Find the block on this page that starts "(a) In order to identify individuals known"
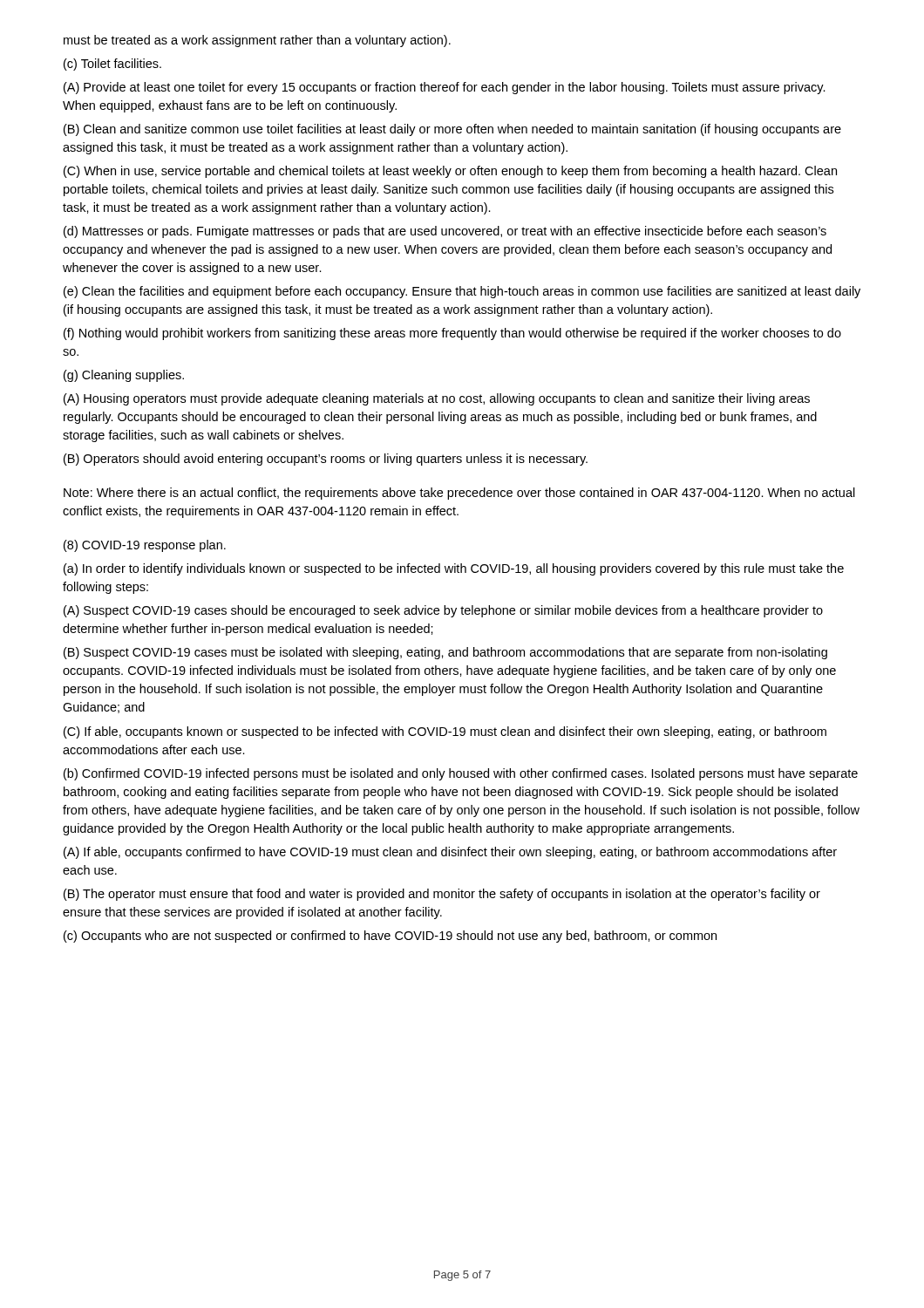The image size is (924, 1308). click(x=462, y=578)
